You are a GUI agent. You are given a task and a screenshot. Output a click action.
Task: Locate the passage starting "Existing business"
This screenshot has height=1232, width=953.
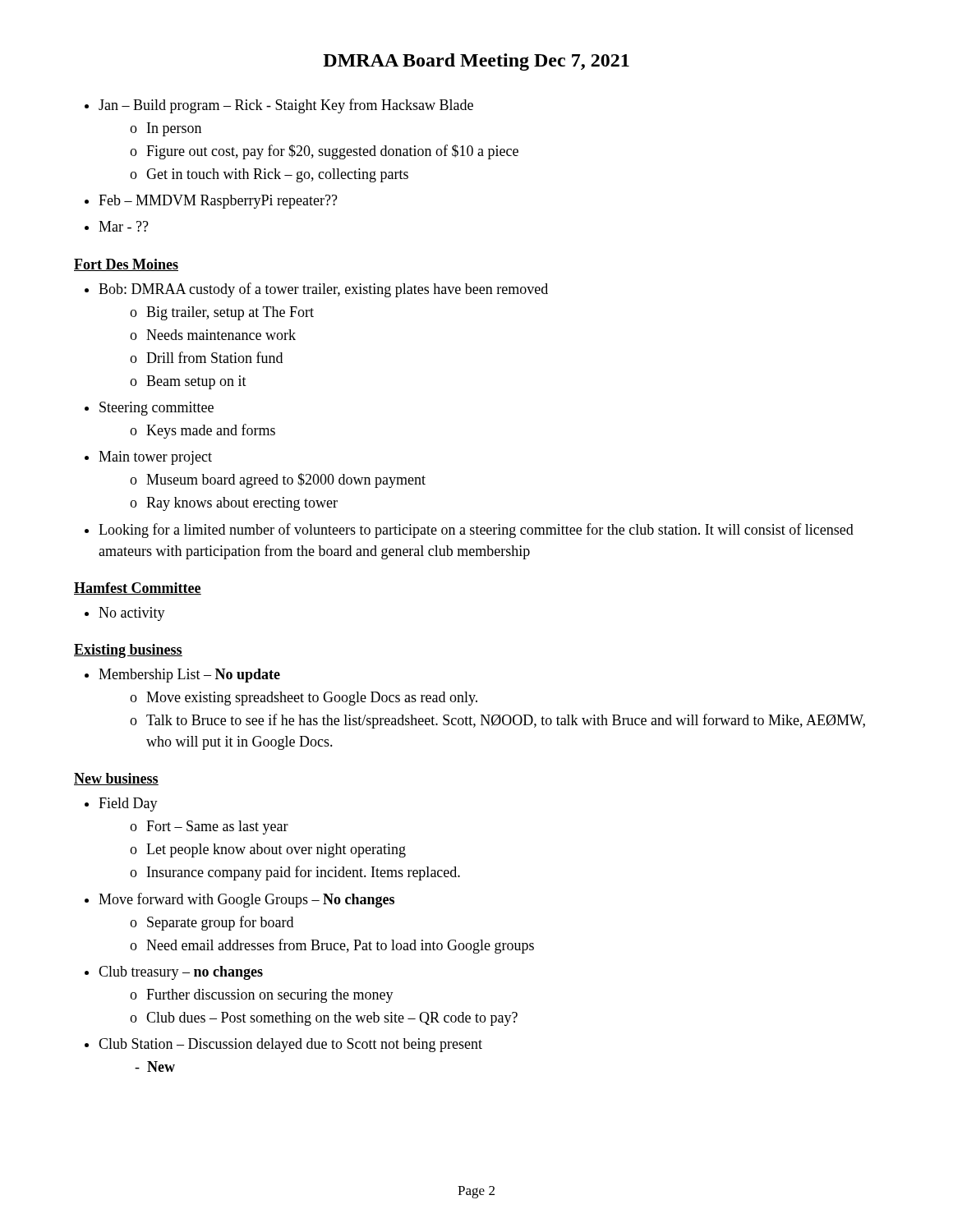(x=128, y=651)
